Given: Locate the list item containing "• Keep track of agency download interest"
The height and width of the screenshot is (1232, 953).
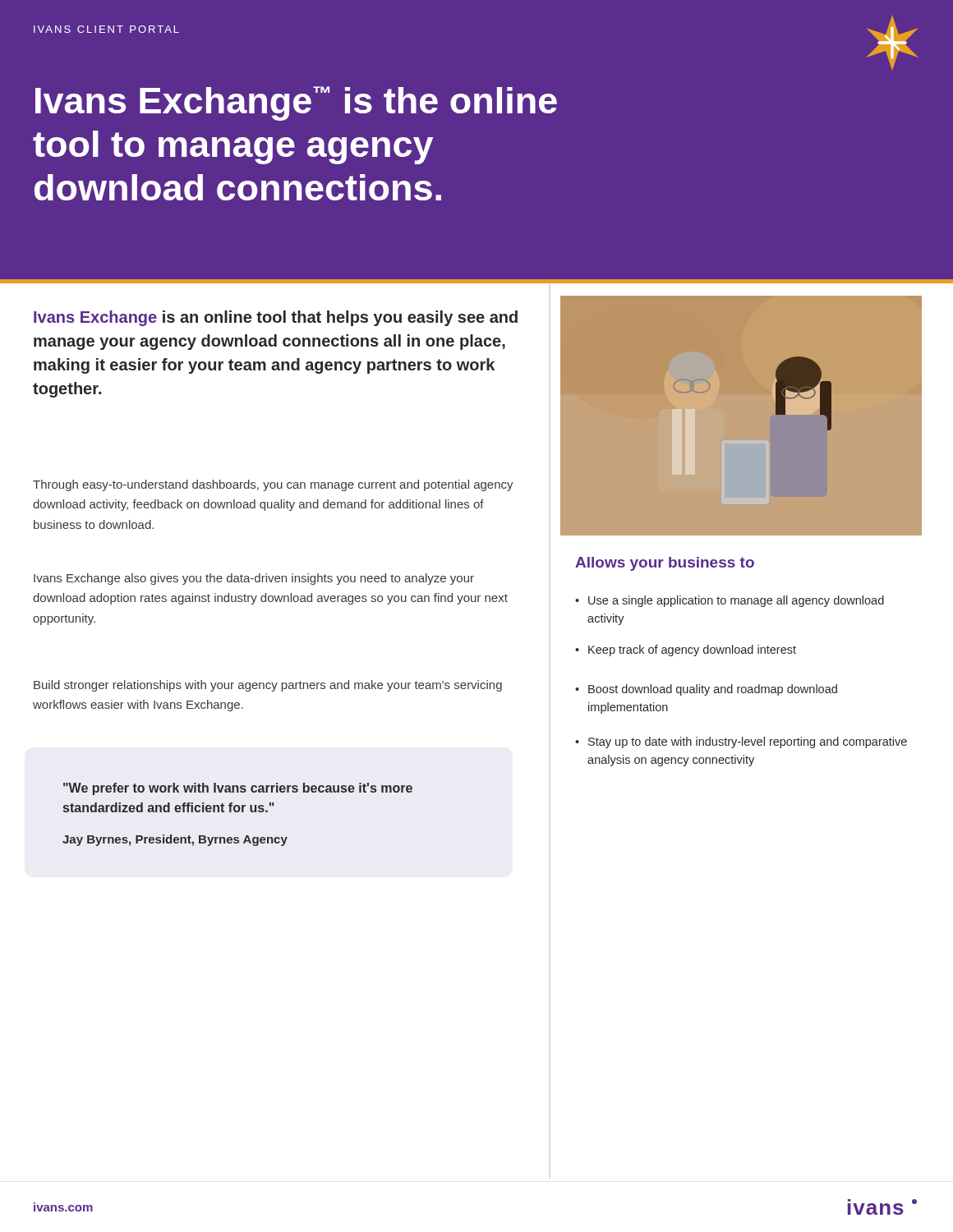Looking at the screenshot, I should coord(686,650).
